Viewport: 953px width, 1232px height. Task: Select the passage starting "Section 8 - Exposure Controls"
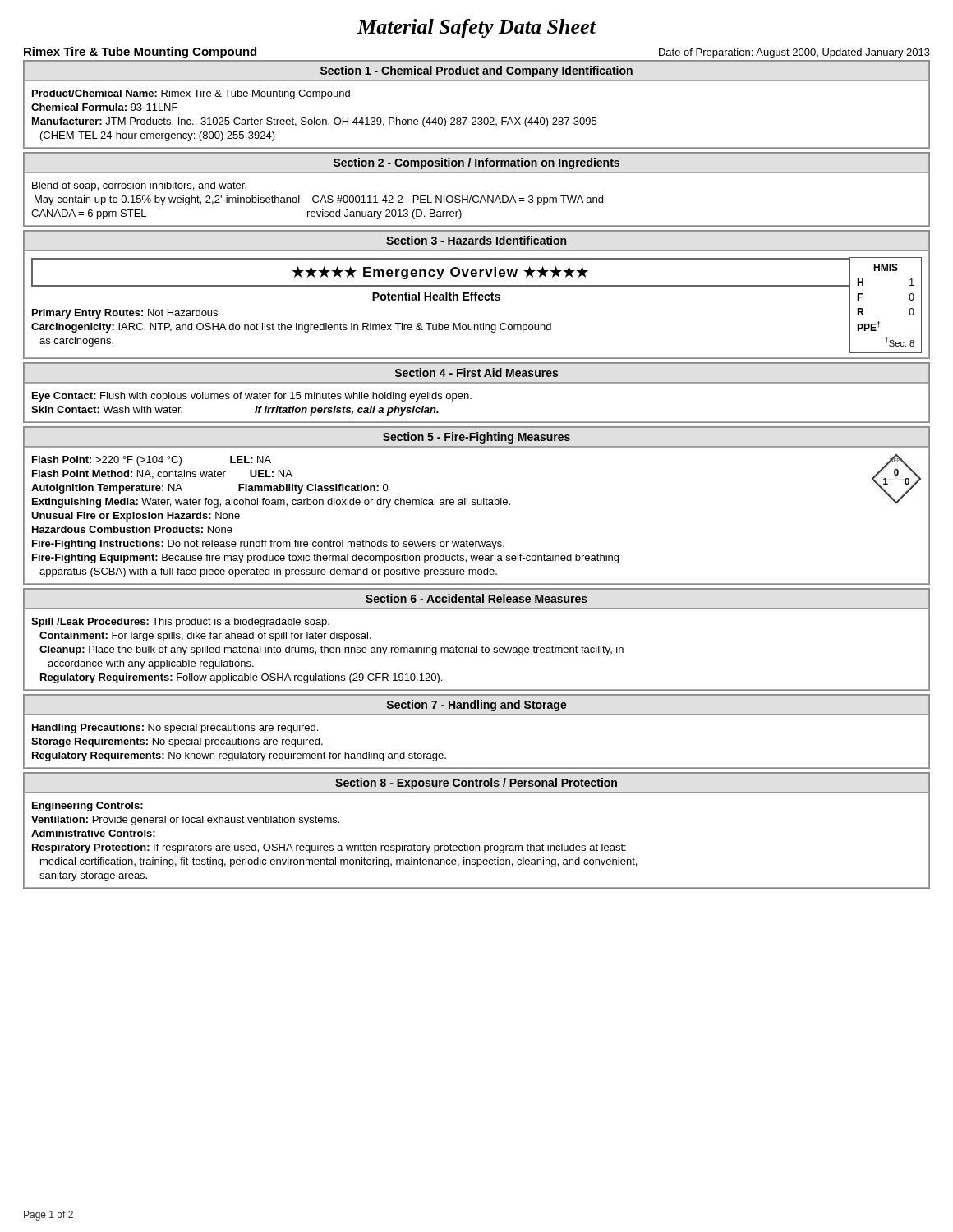click(x=476, y=783)
